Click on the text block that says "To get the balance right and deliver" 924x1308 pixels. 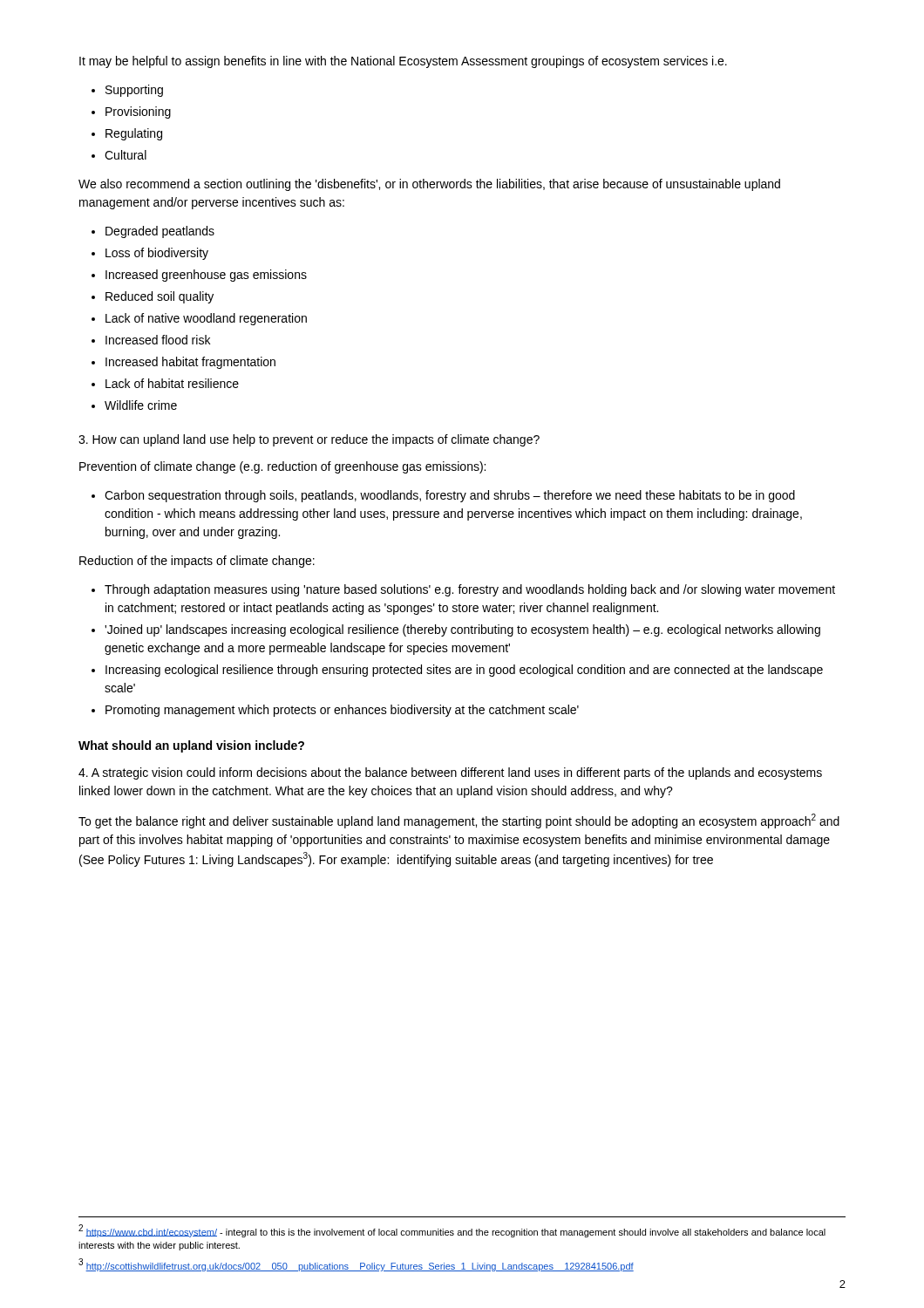(x=459, y=839)
